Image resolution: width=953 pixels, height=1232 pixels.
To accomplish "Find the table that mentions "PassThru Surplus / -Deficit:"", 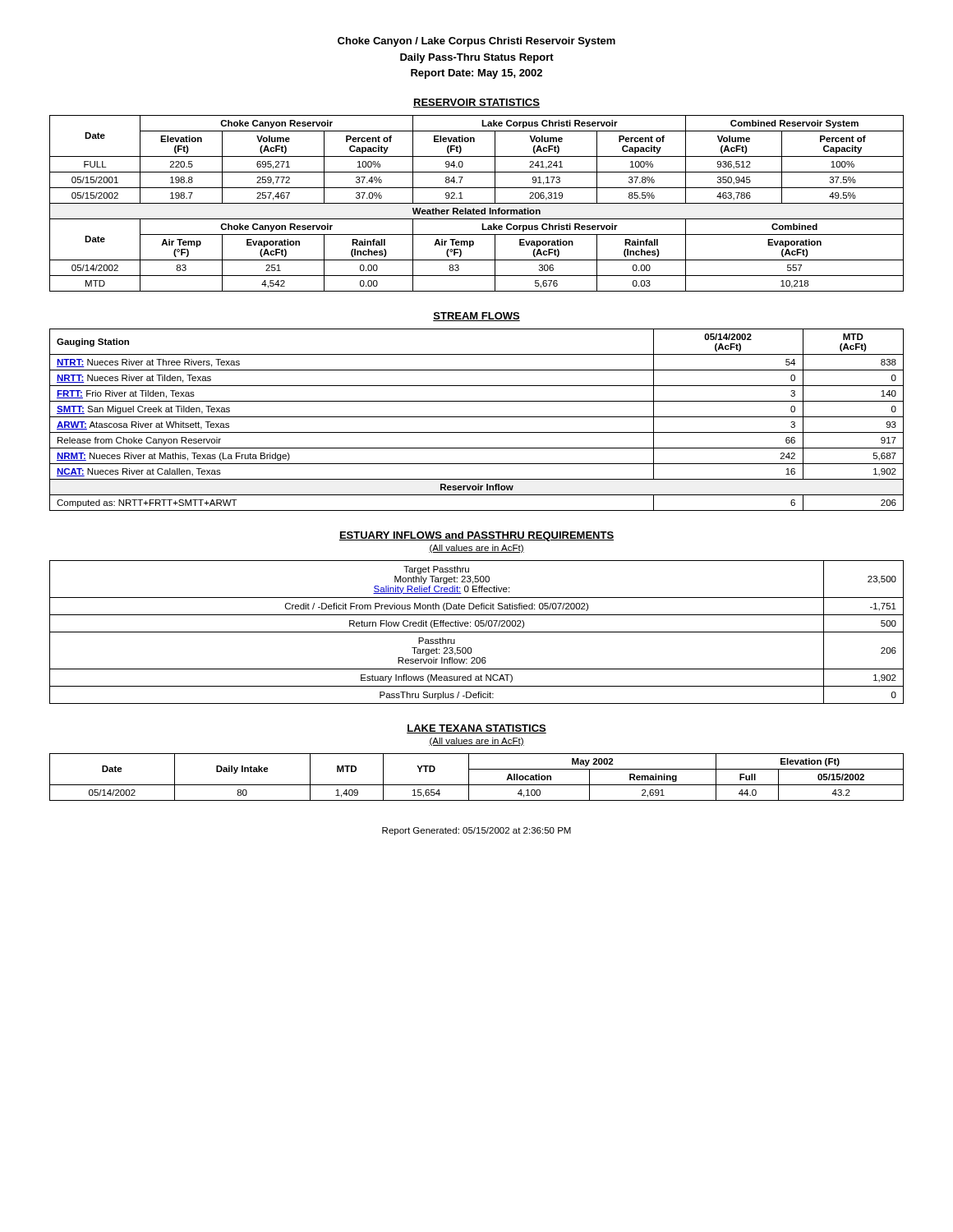I will [476, 632].
